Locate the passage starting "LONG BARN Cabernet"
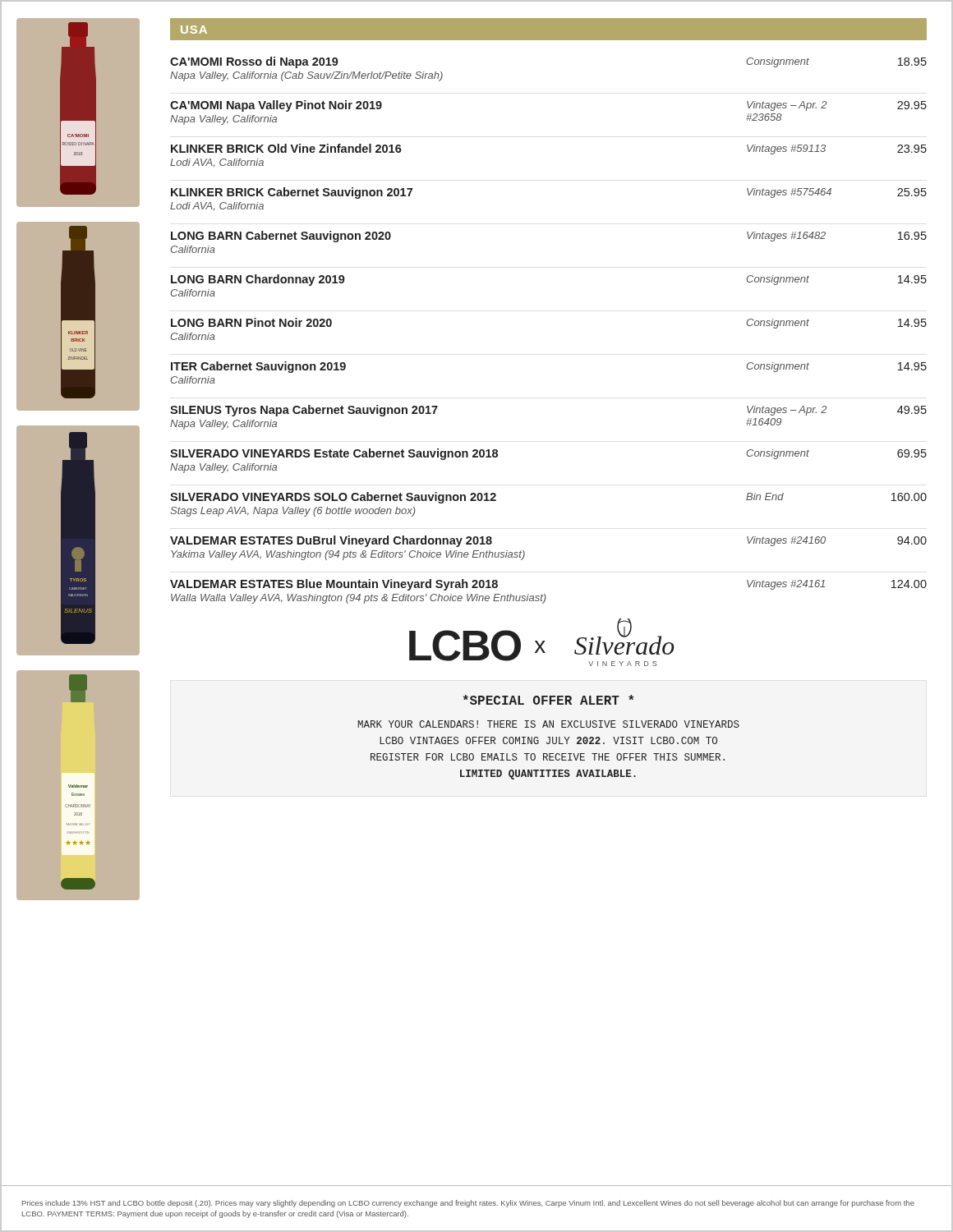This screenshot has width=953, height=1232. pos(281,236)
